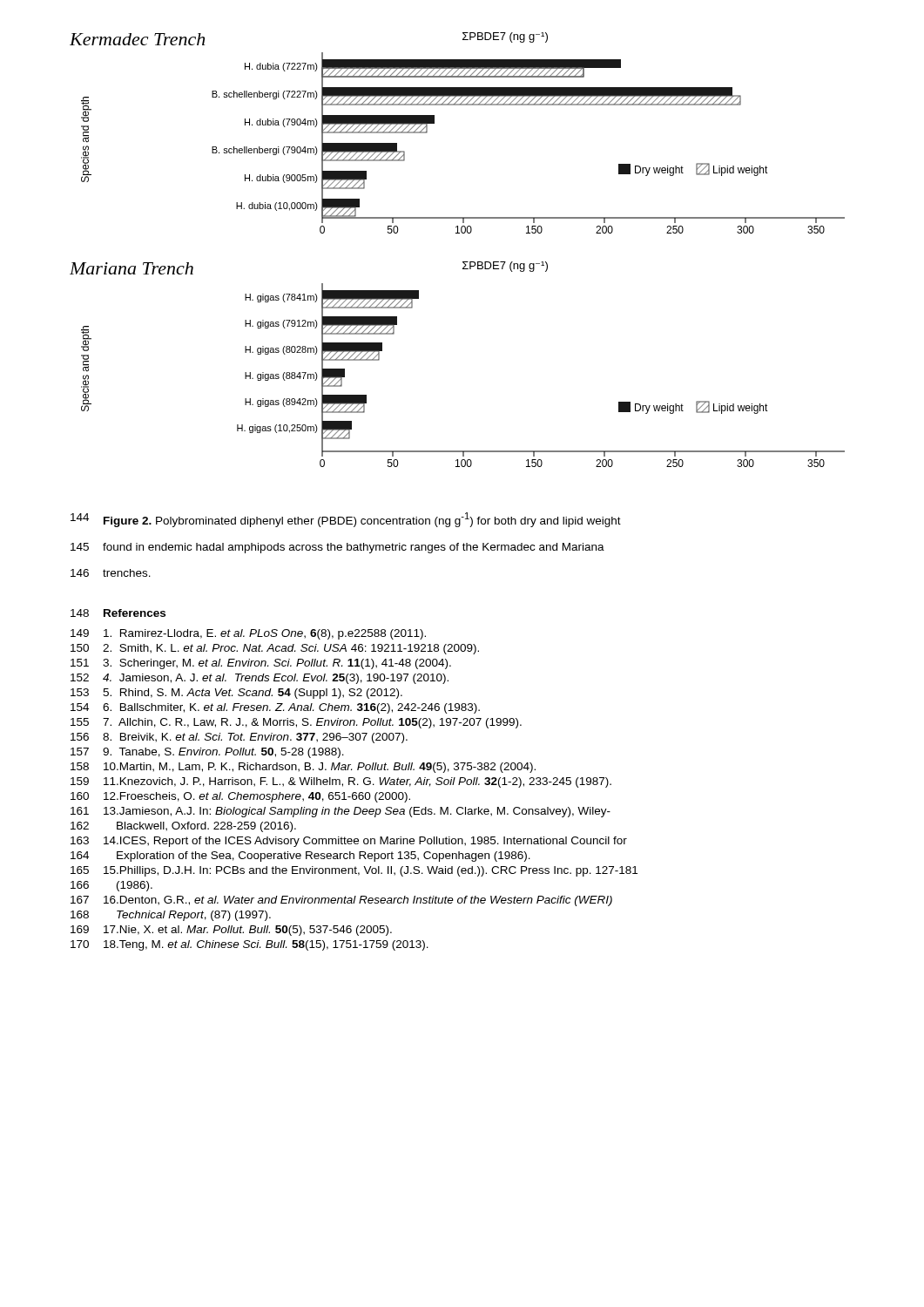Click on the list item containing "Ramirez-Llodra, E. et al."
Viewport: 924px width, 1307px height.
coord(265,633)
